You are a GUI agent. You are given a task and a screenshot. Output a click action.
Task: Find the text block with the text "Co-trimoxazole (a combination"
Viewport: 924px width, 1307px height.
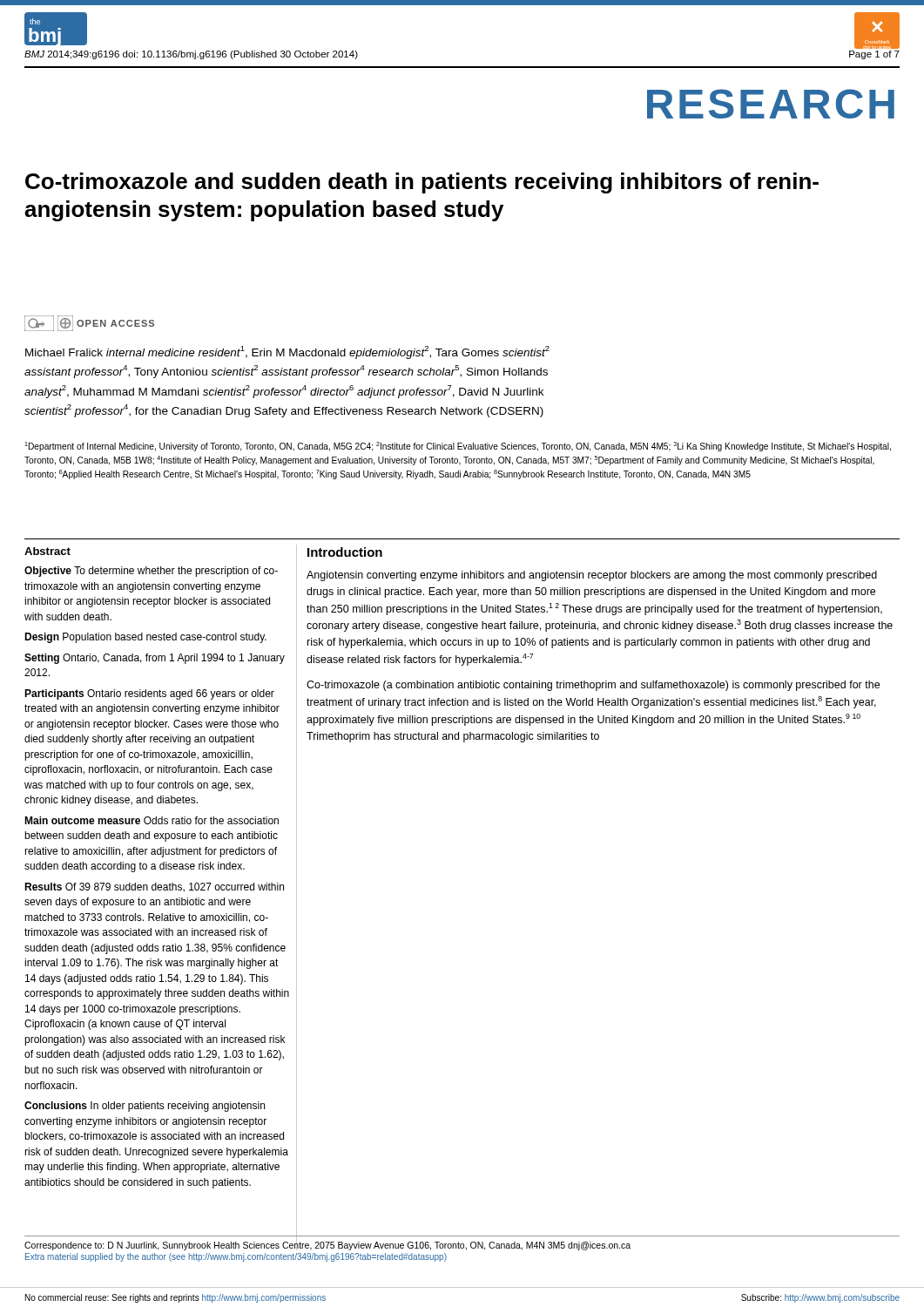(x=593, y=710)
